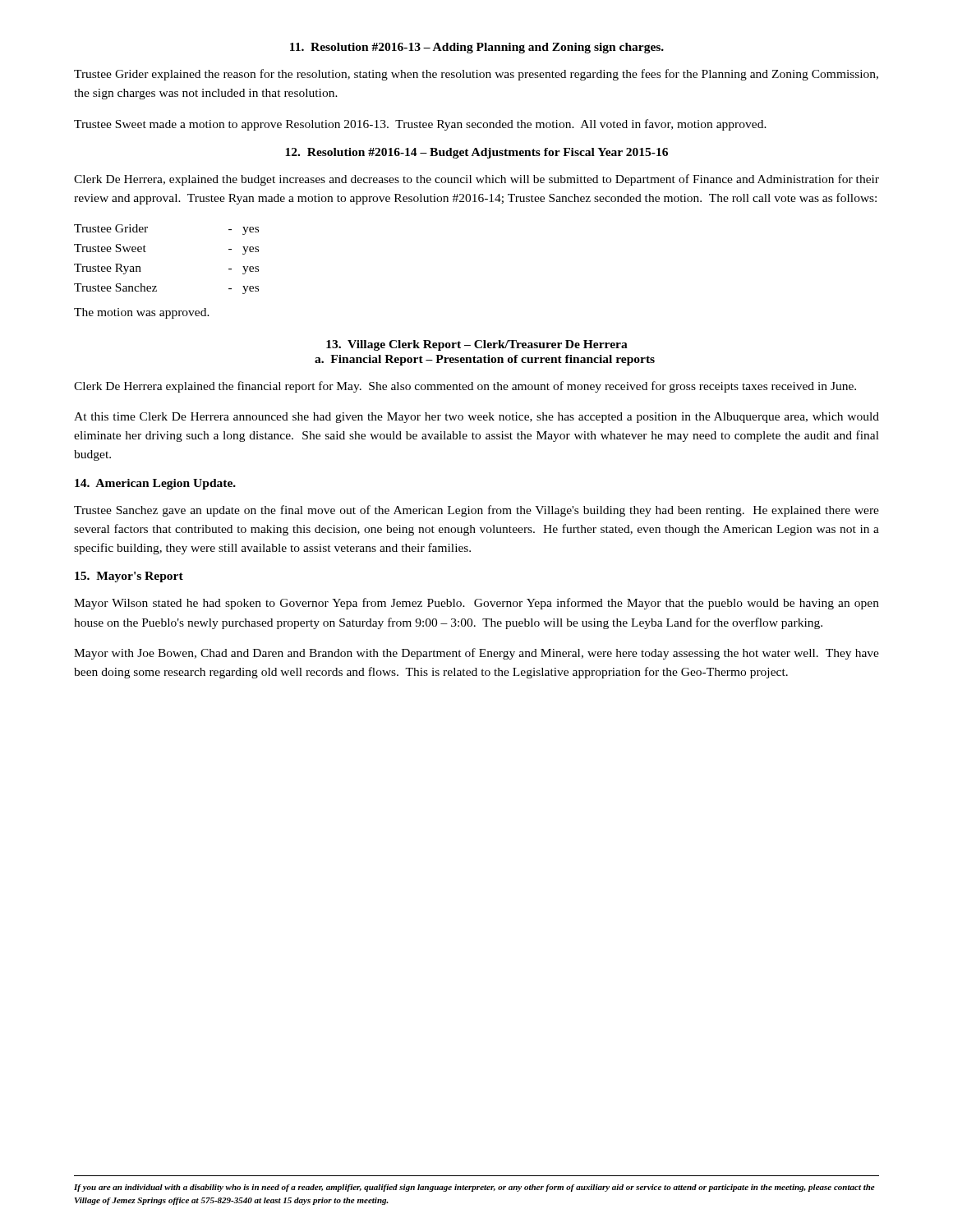Navigate to the passage starting "12. Resolution #2016-14 – Budget Adjustments"

coord(476,151)
